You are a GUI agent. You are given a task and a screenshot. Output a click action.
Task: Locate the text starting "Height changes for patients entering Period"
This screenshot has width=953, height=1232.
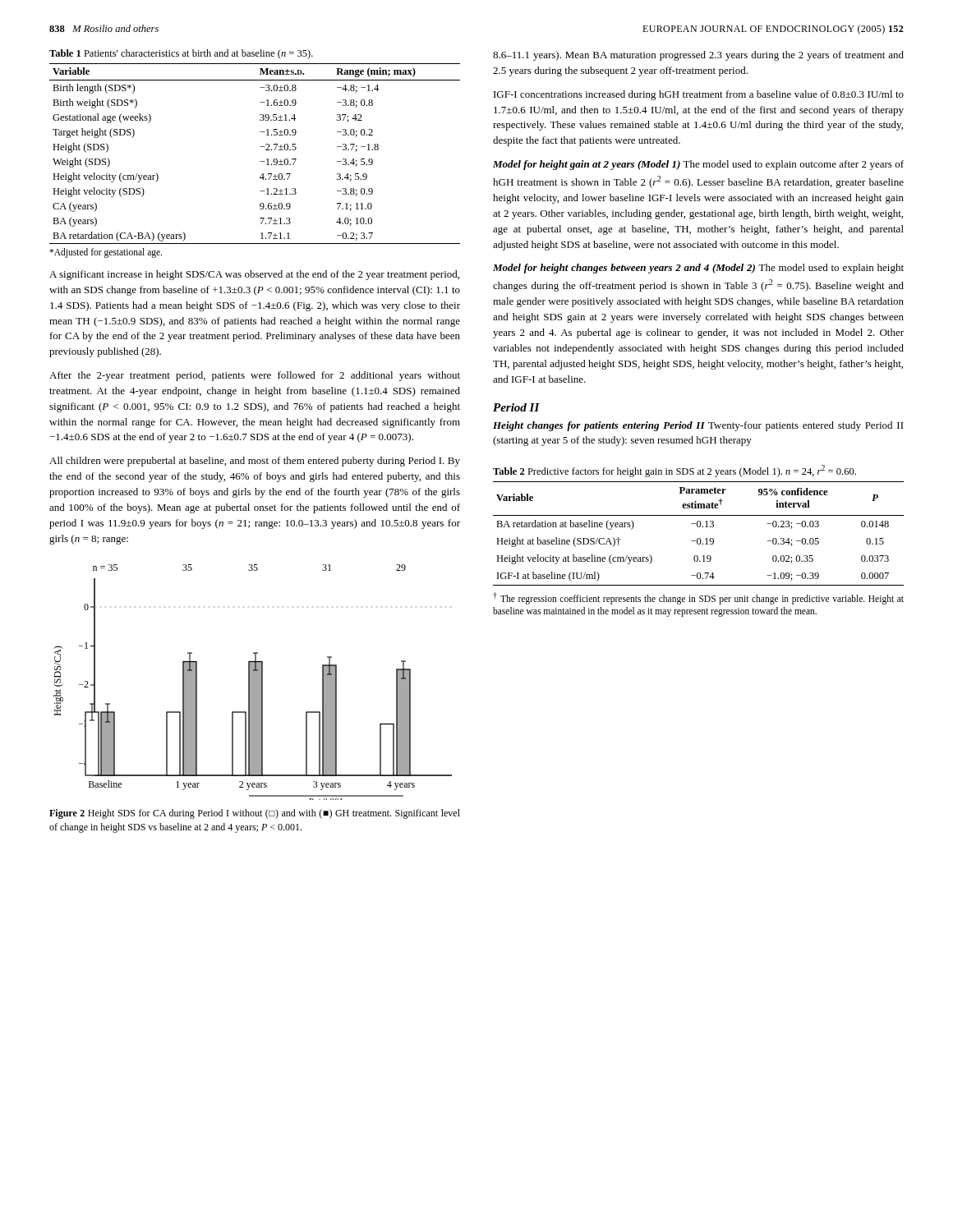(x=698, y=432)
